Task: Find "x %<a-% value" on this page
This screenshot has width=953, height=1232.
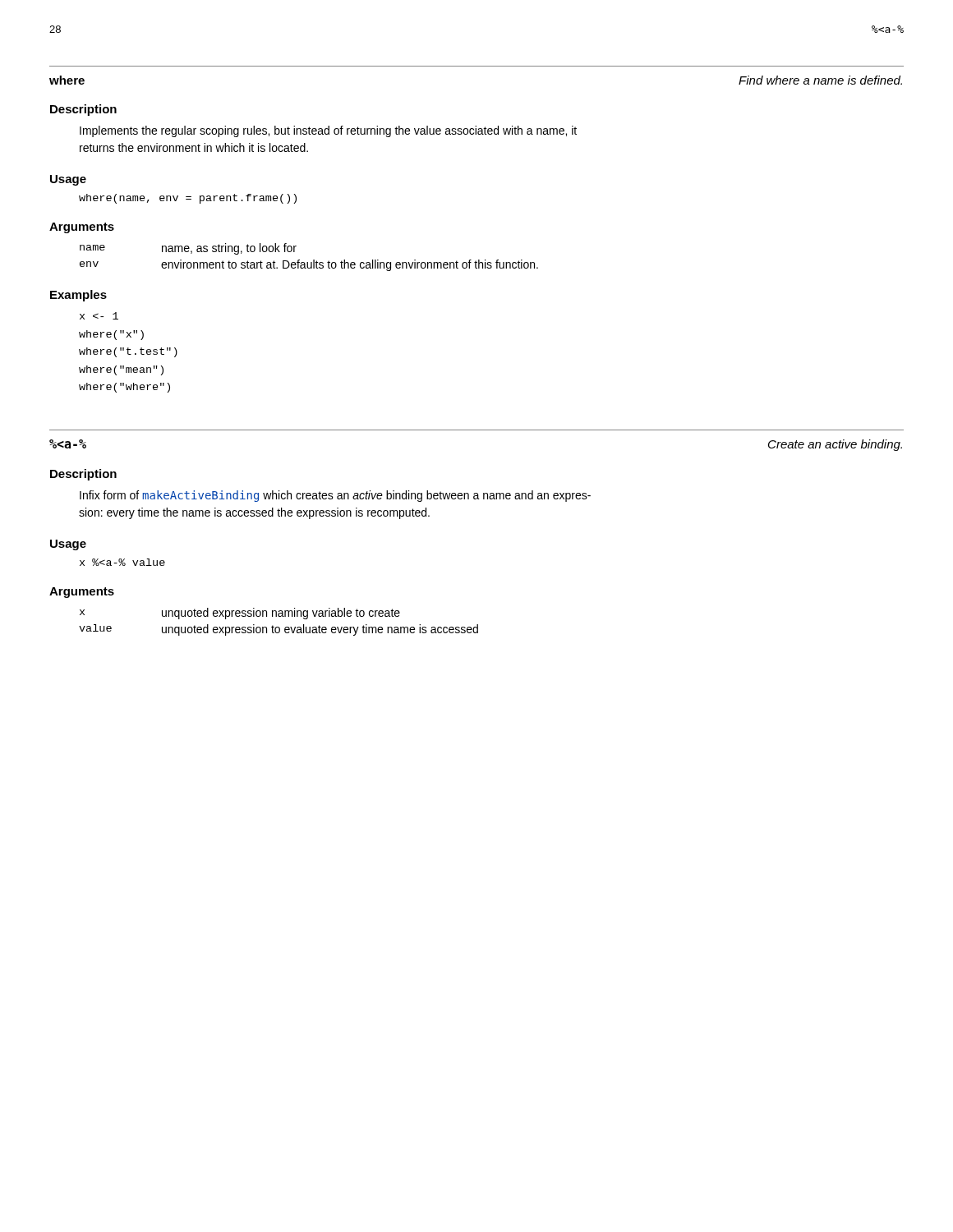Action: click(x=122, y=563)
